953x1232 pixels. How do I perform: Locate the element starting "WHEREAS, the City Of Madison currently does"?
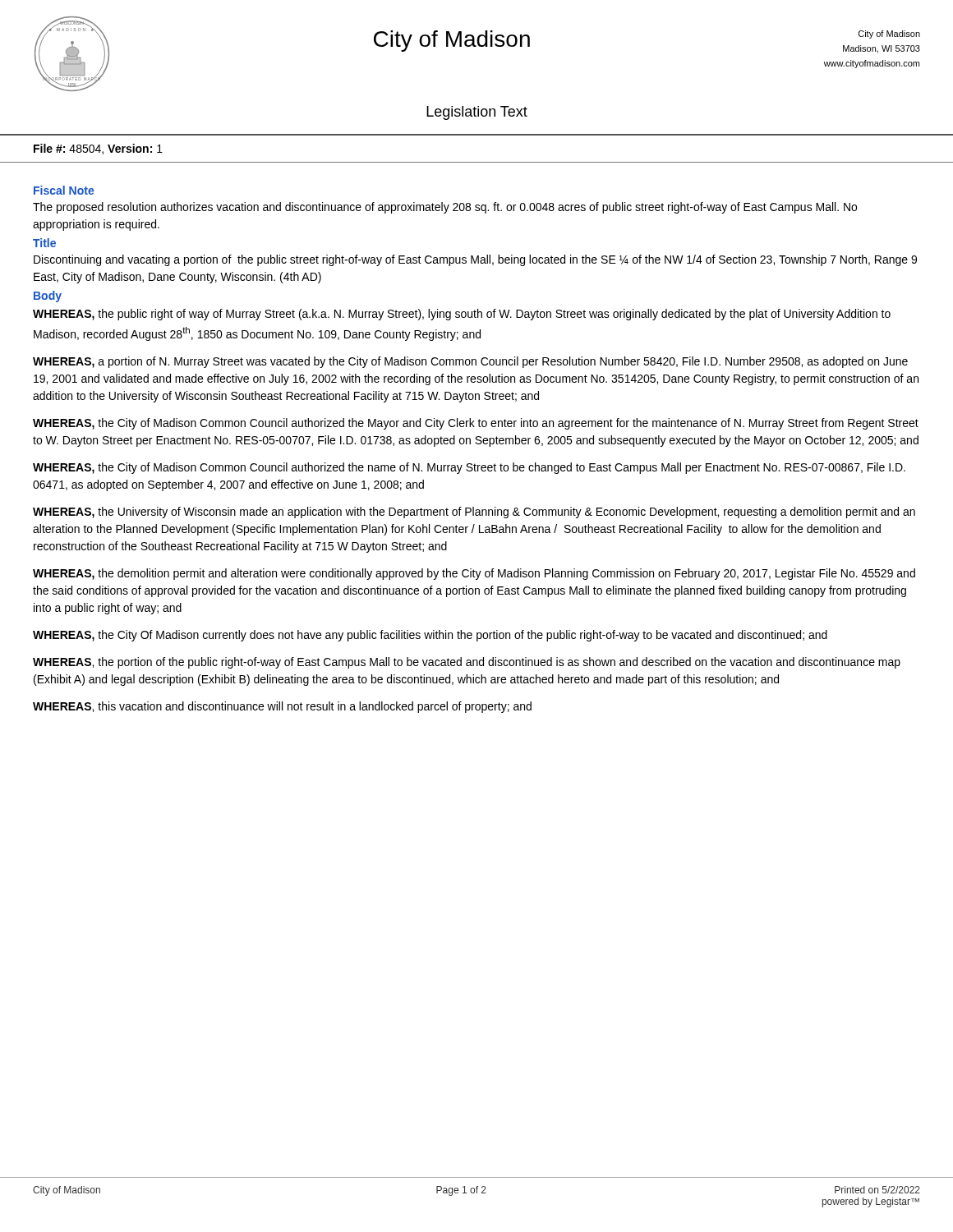[430, 635]
